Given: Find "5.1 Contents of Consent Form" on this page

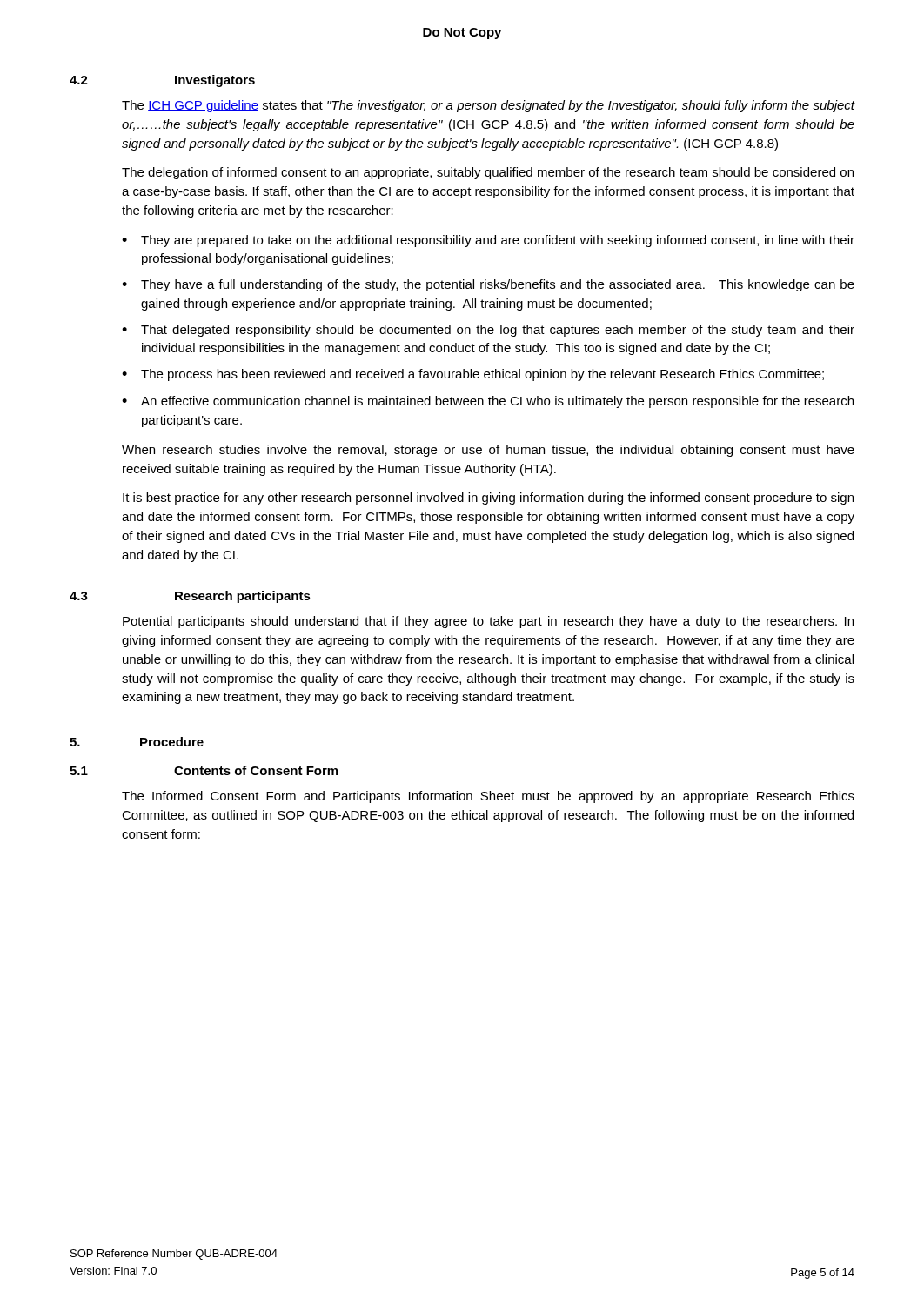Looking at the screenshot, I should pos(204,771).
